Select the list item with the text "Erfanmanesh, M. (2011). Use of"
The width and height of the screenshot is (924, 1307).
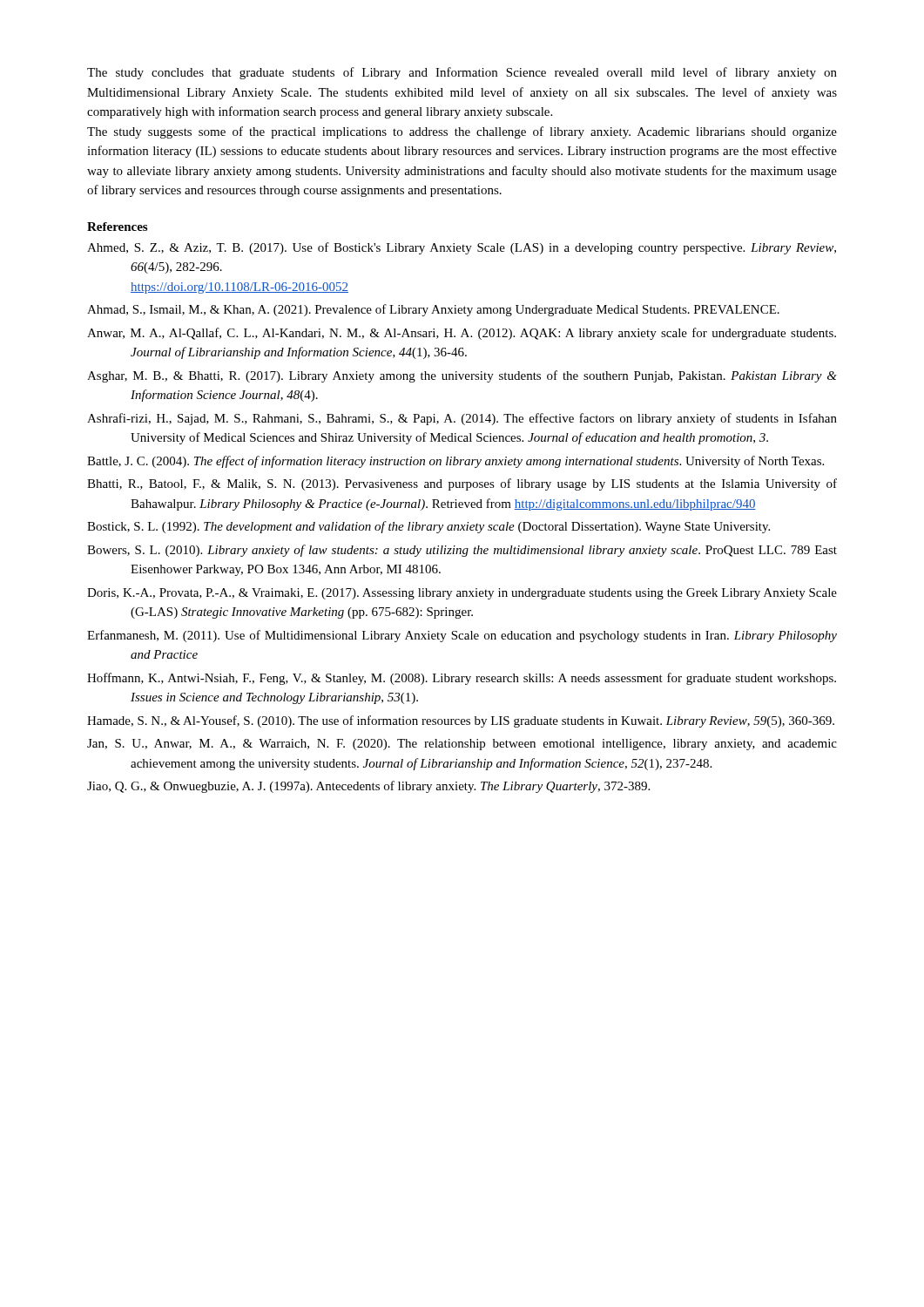coord(462,645)
